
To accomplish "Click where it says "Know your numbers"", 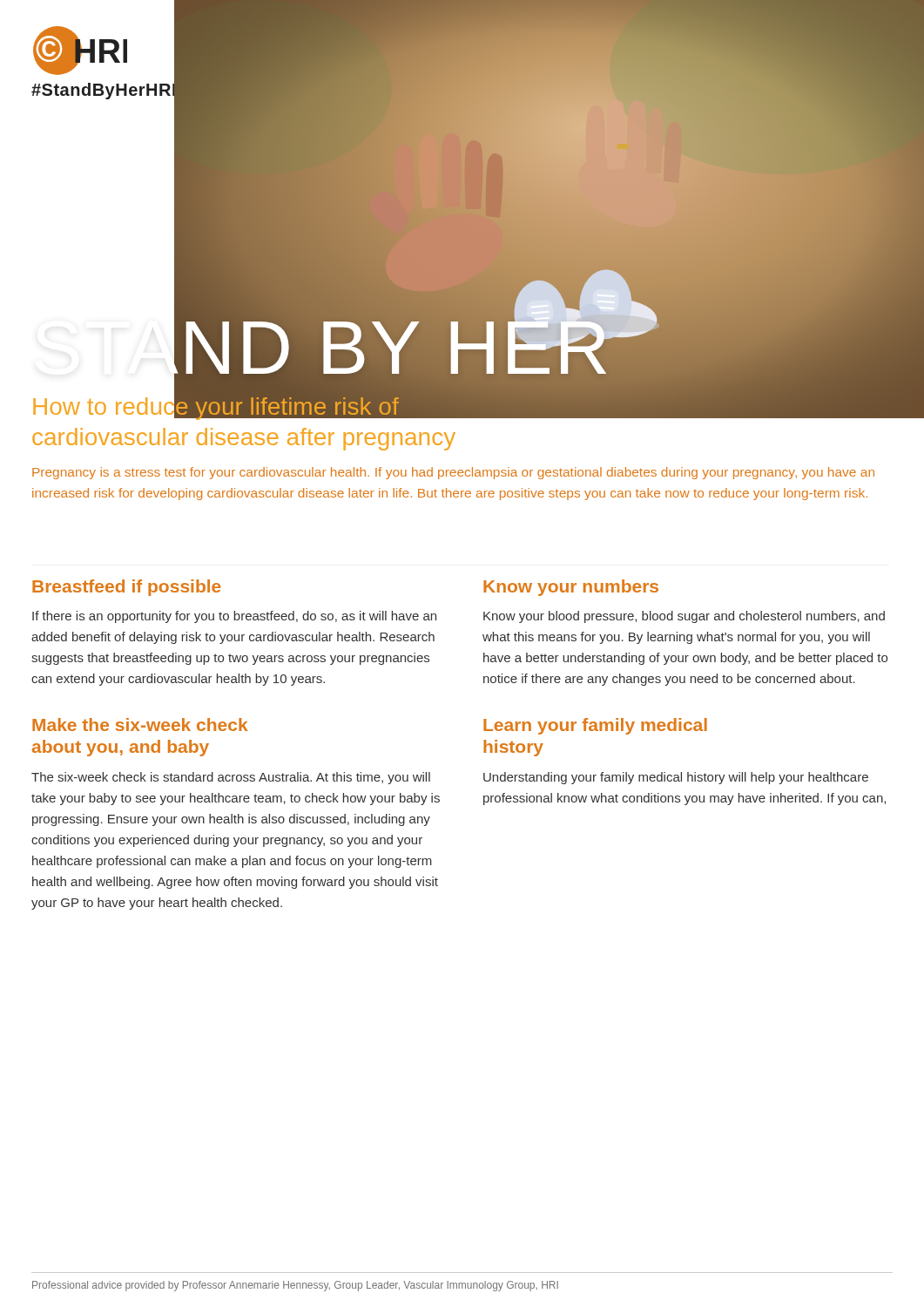I will click(x=571, y=586).
